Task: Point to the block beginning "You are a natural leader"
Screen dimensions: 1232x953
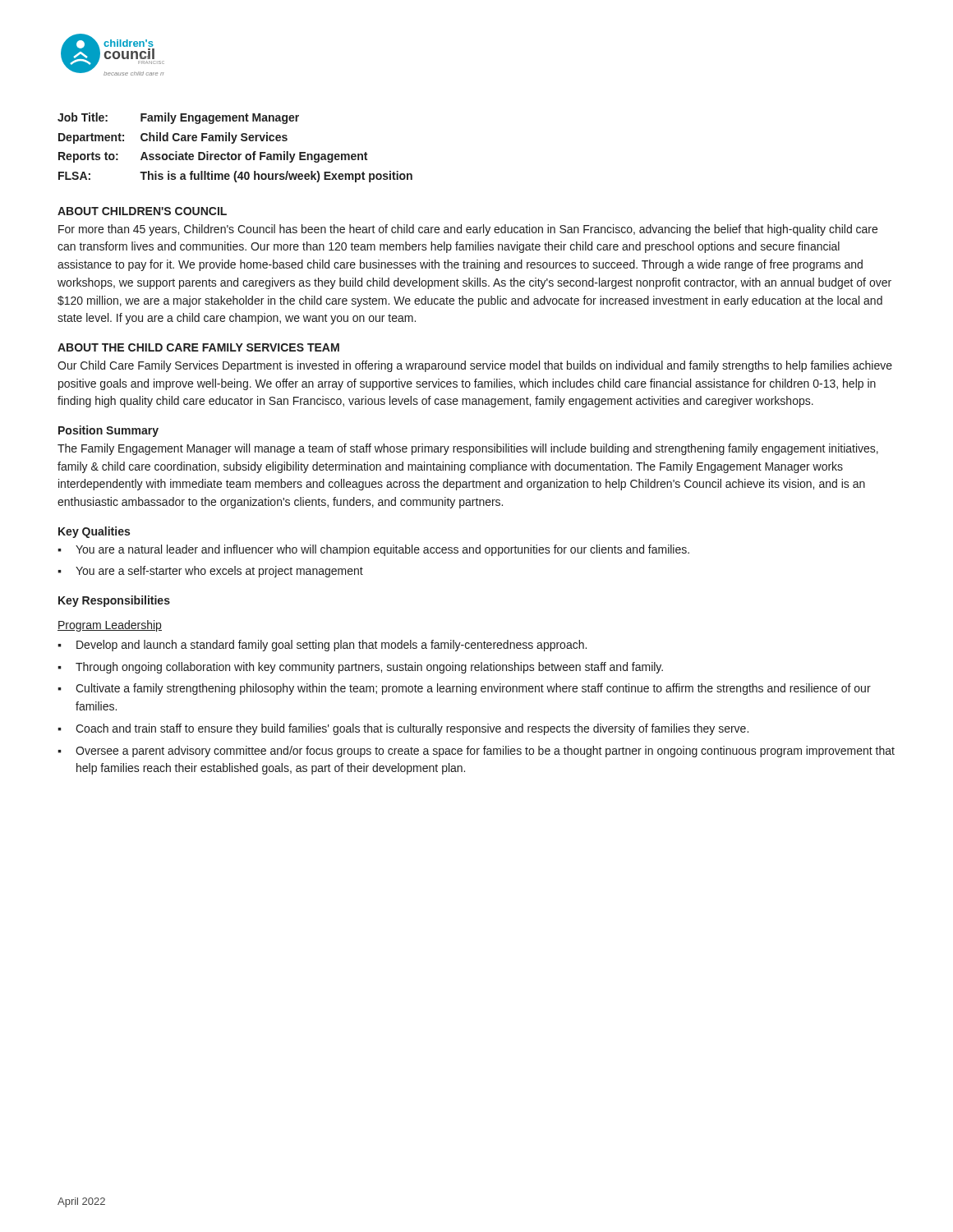Action: [383, 549]
